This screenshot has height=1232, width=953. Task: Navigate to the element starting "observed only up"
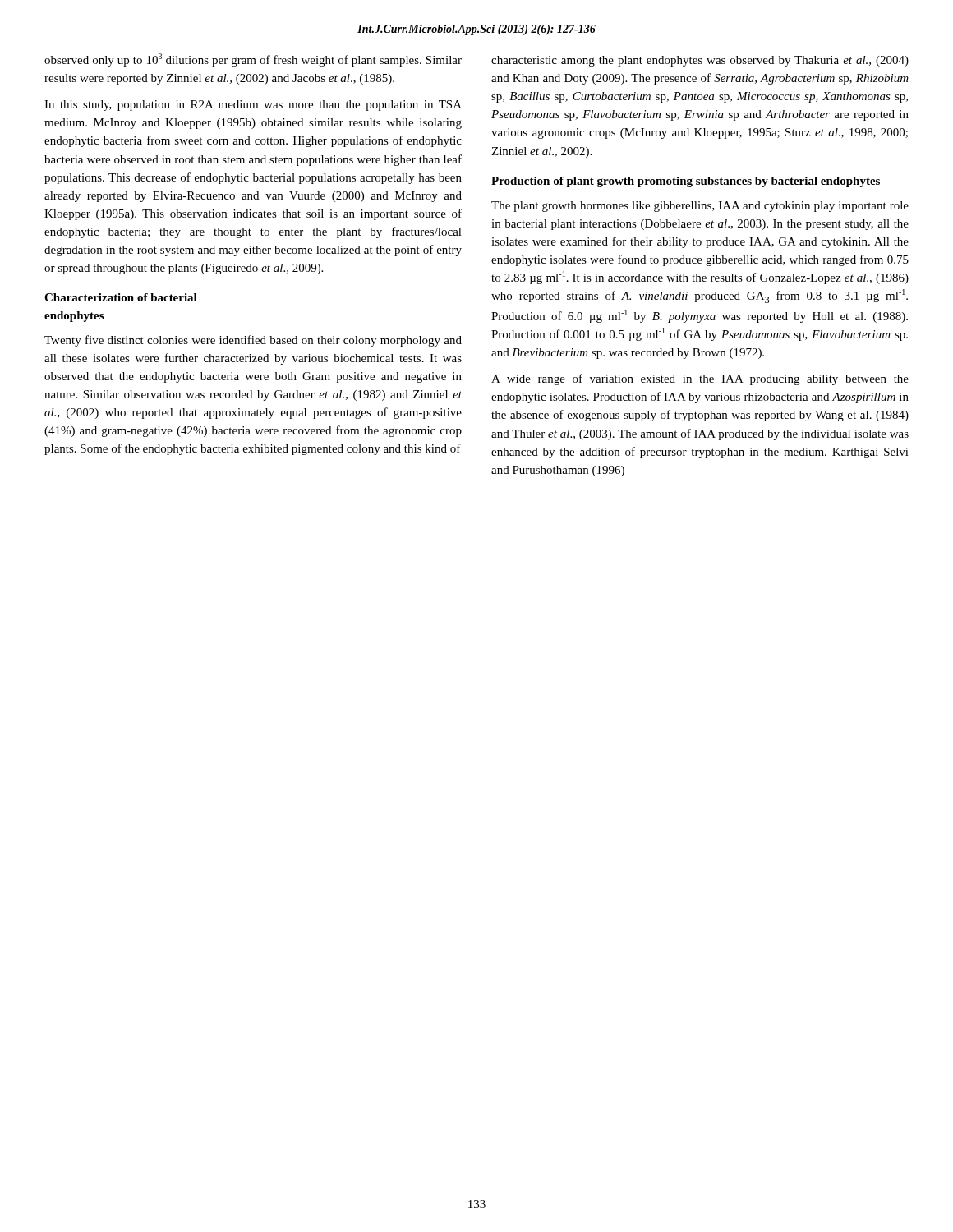coord(253,164)
